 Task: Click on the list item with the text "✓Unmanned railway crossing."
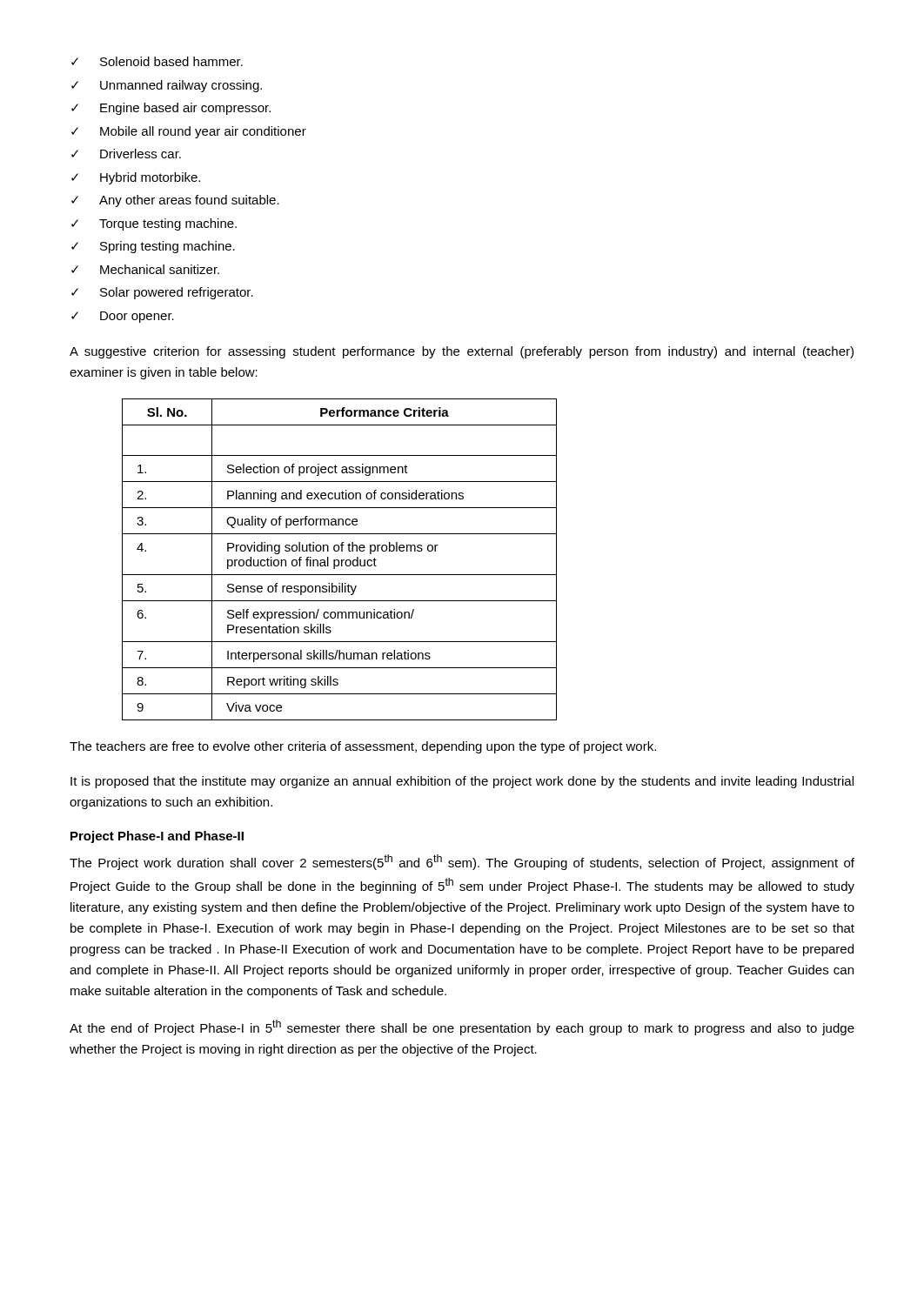pyautogui.click(x=166, y=85)
